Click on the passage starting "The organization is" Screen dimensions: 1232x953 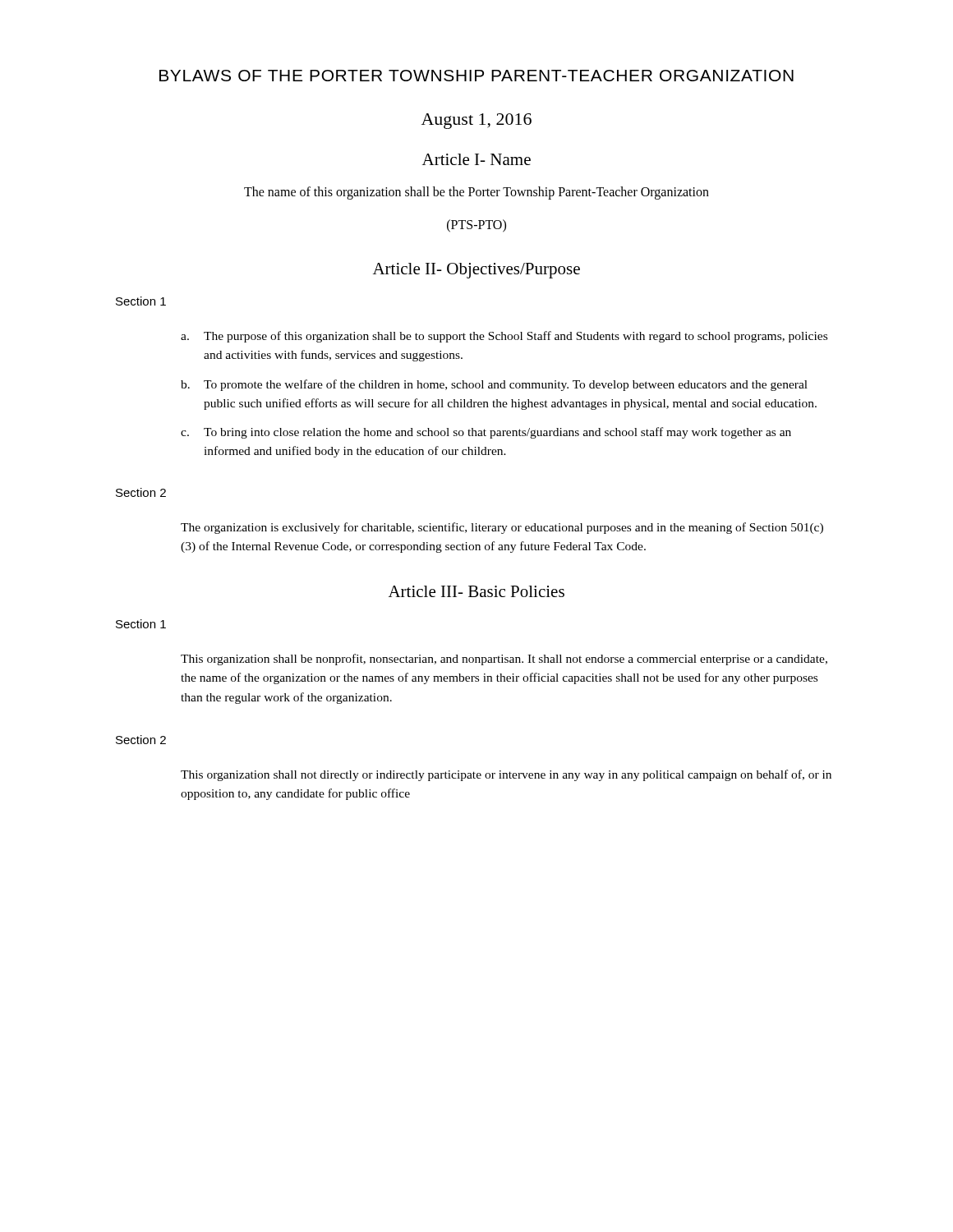pos(502,536)
